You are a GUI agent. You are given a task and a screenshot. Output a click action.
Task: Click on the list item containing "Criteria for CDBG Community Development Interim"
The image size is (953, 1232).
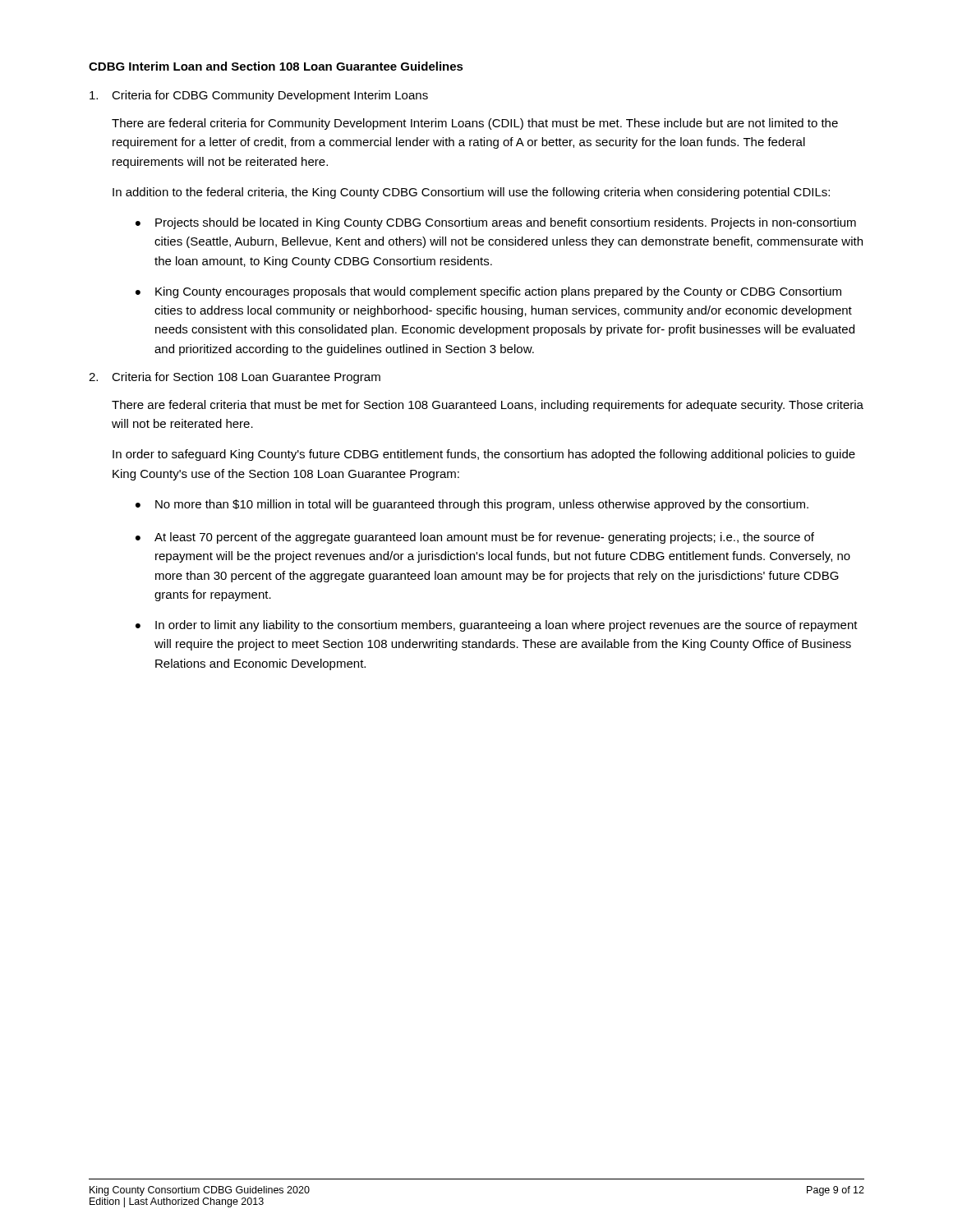(x=258, y=95)
